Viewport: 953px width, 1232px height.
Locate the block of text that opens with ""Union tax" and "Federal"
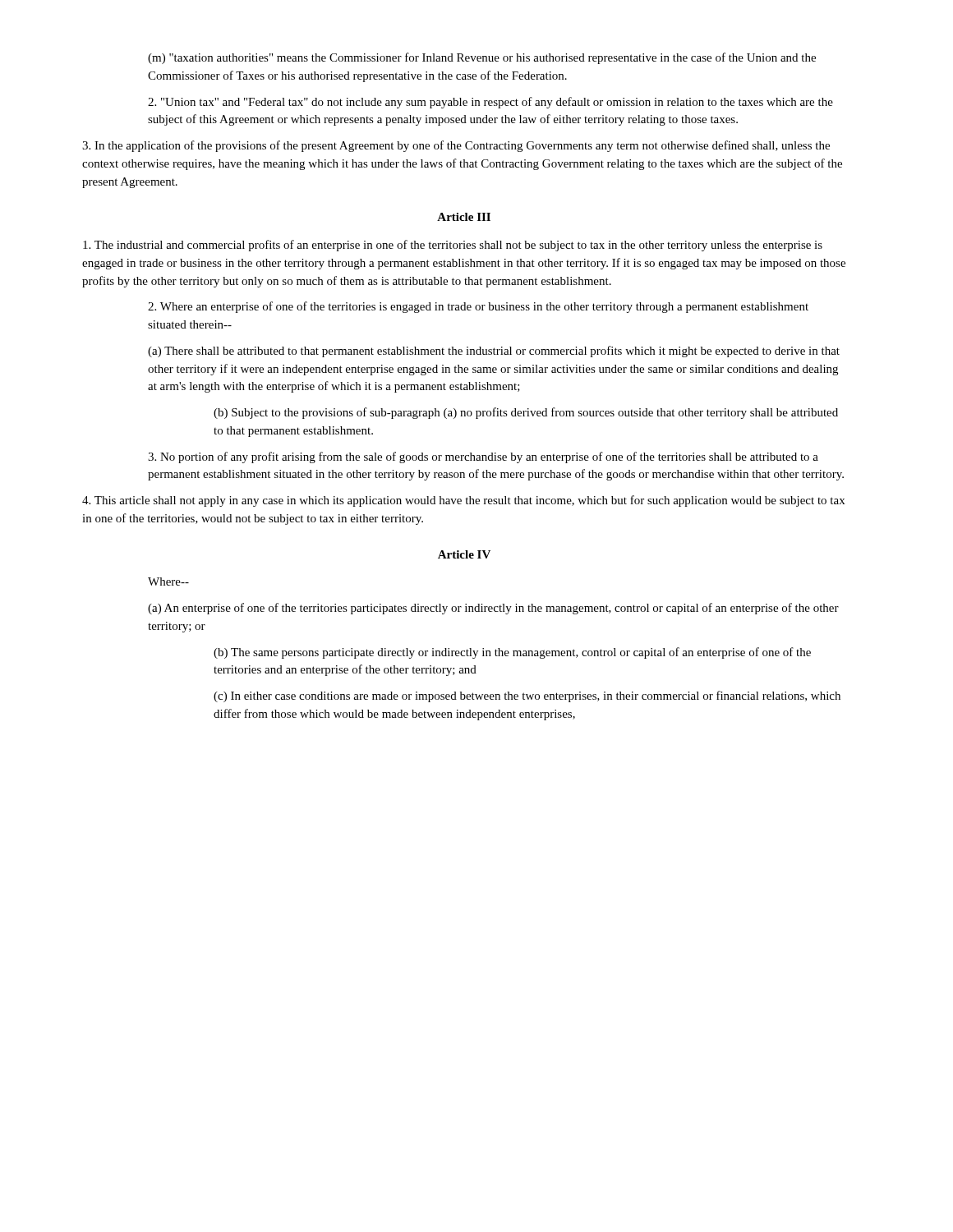coord(490,110)
